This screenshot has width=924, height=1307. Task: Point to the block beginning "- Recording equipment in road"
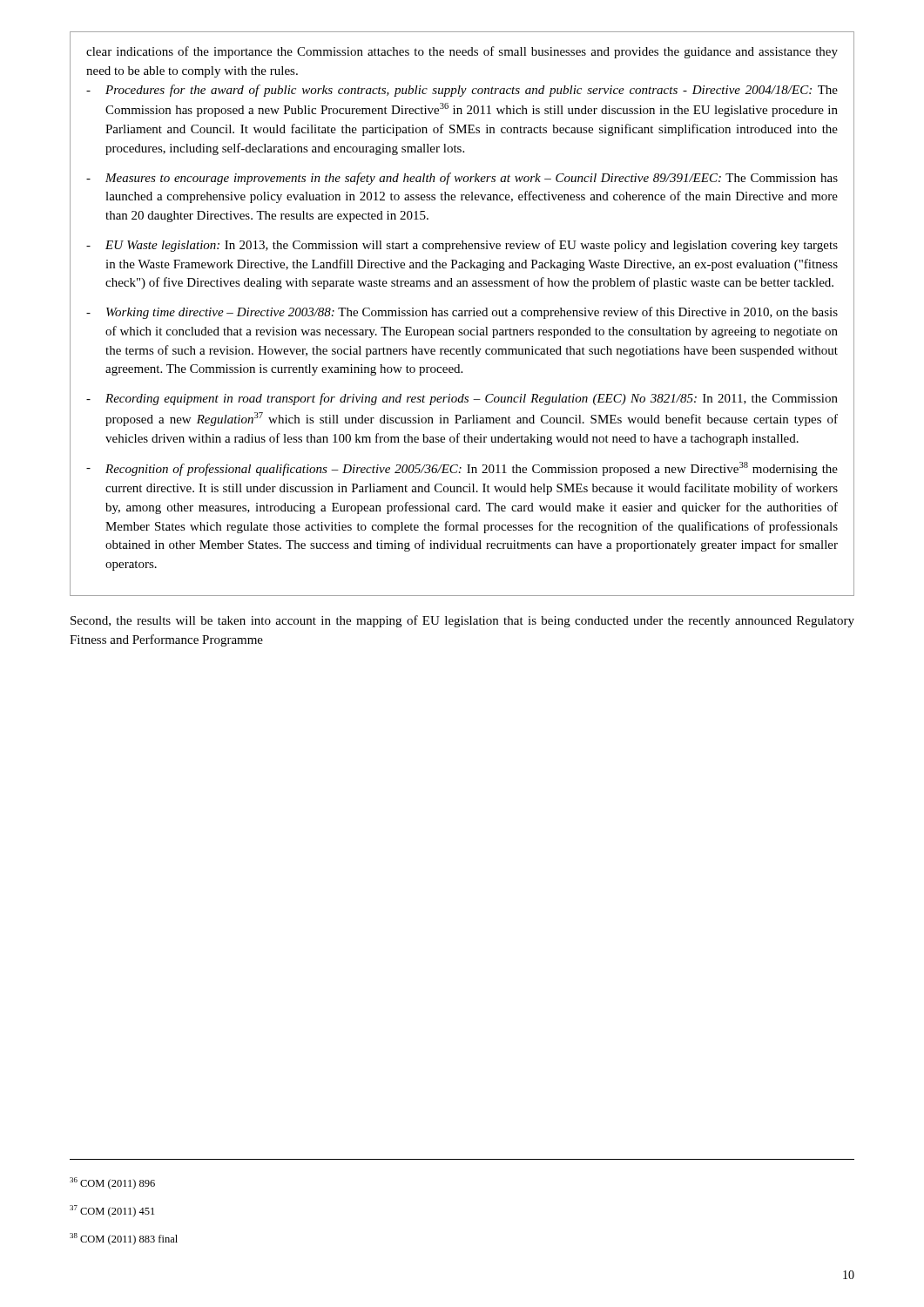pos(462,419)
